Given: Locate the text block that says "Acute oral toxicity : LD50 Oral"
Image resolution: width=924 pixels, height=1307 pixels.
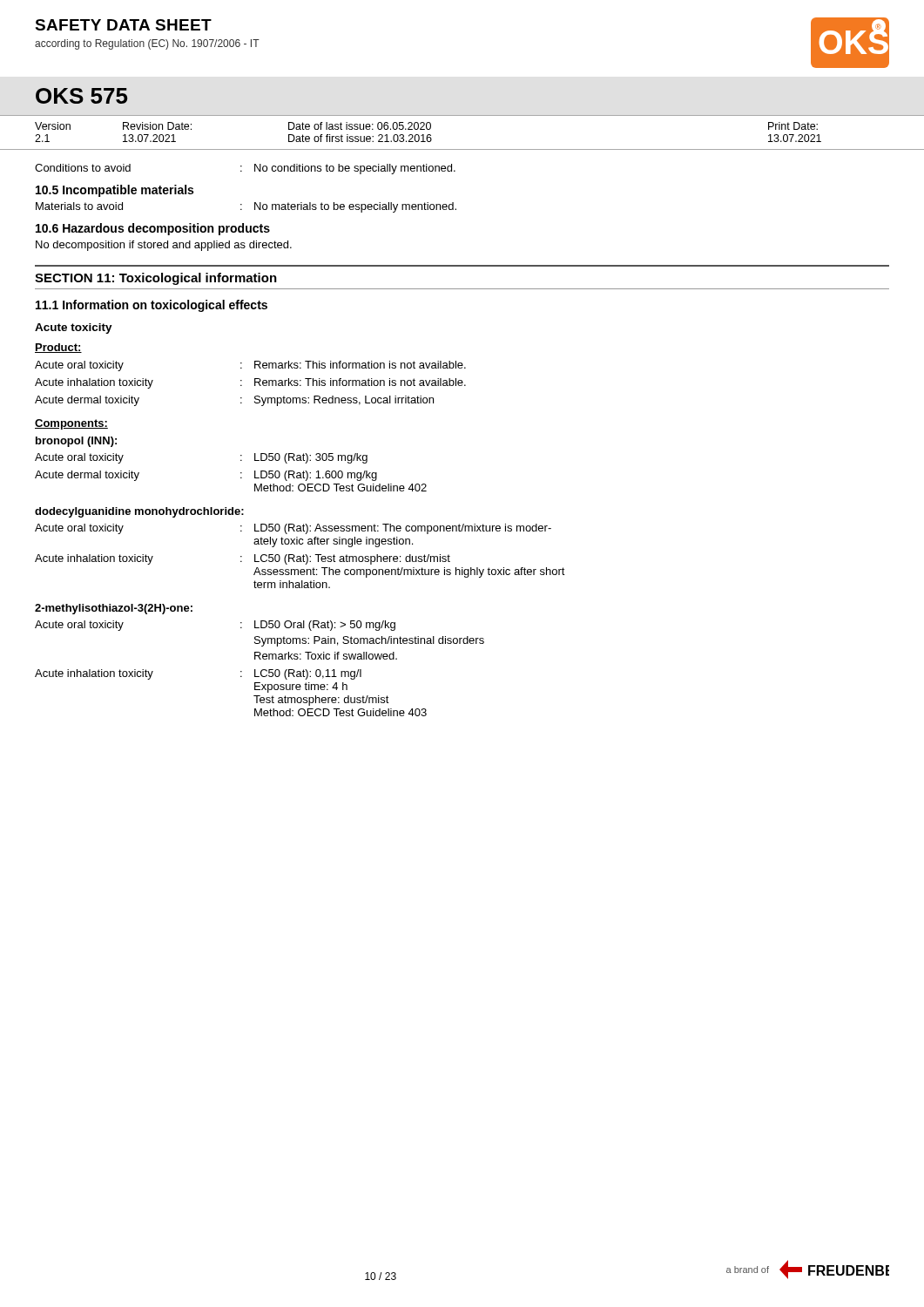Looking at the screenshot, I should pos(260,640).
